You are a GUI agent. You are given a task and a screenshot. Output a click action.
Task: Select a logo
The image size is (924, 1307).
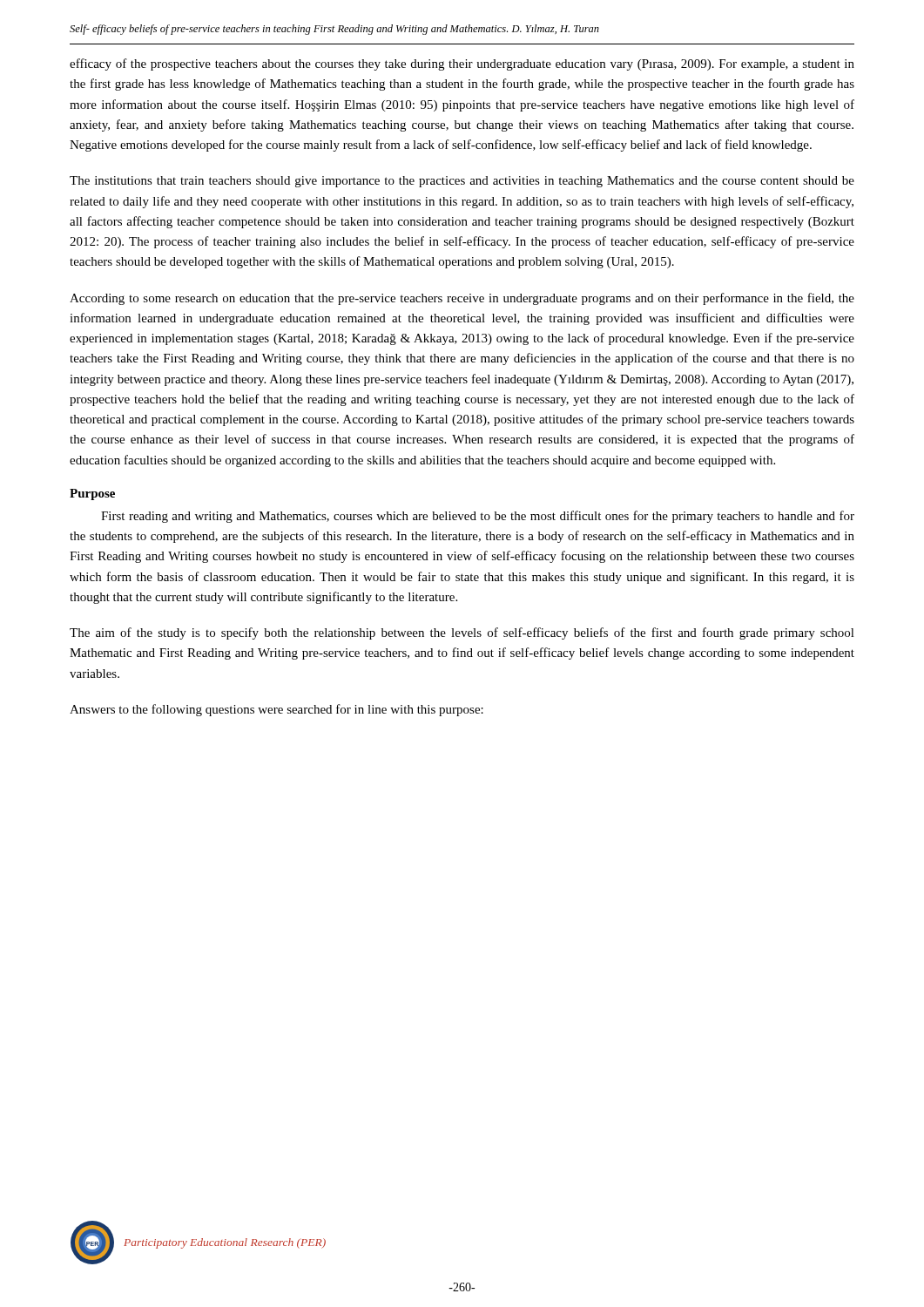pyautogui.click(x=92, y=1242)
